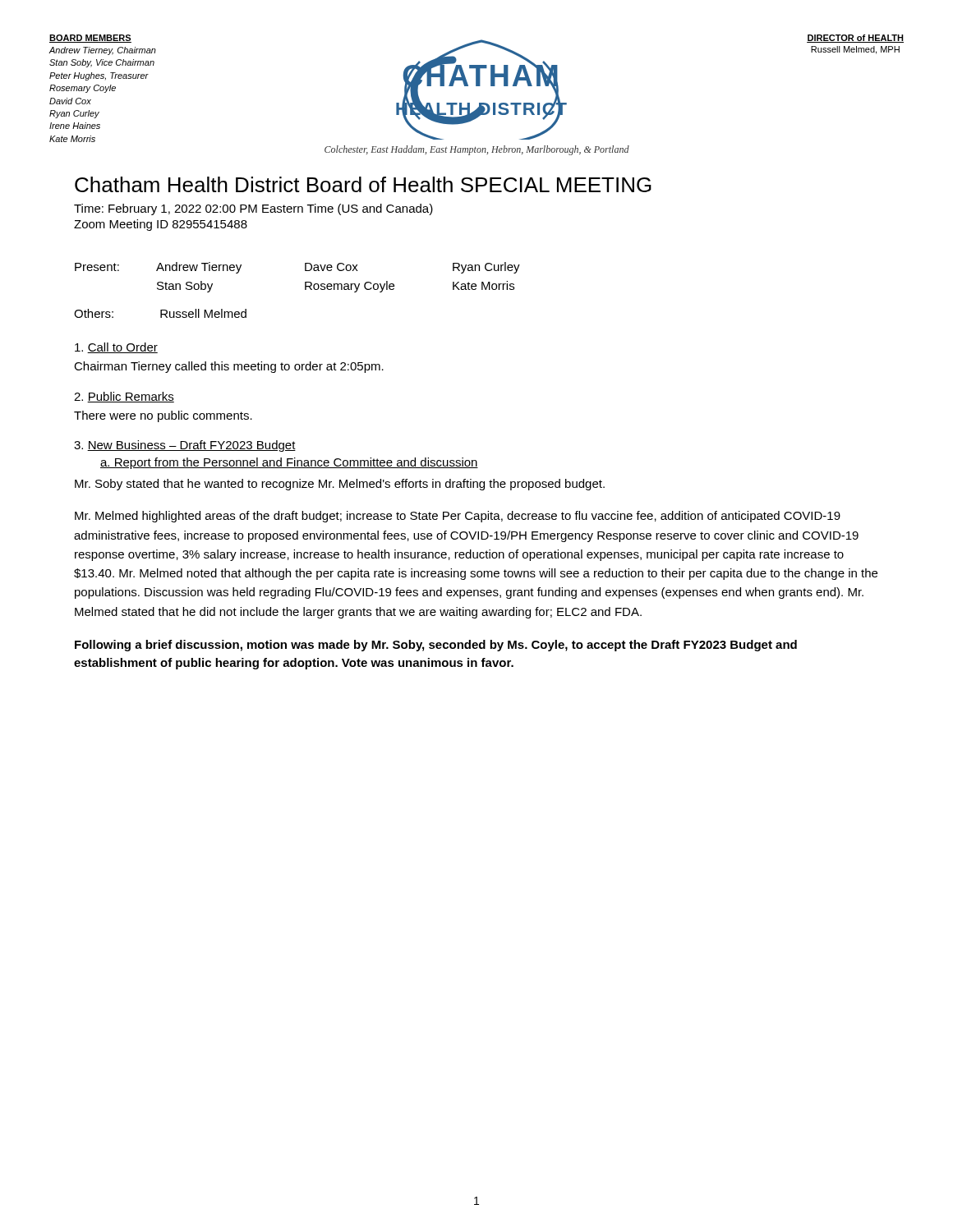Click on the passage starting "There were no public comments."
953x1232 pixels.
163,415
